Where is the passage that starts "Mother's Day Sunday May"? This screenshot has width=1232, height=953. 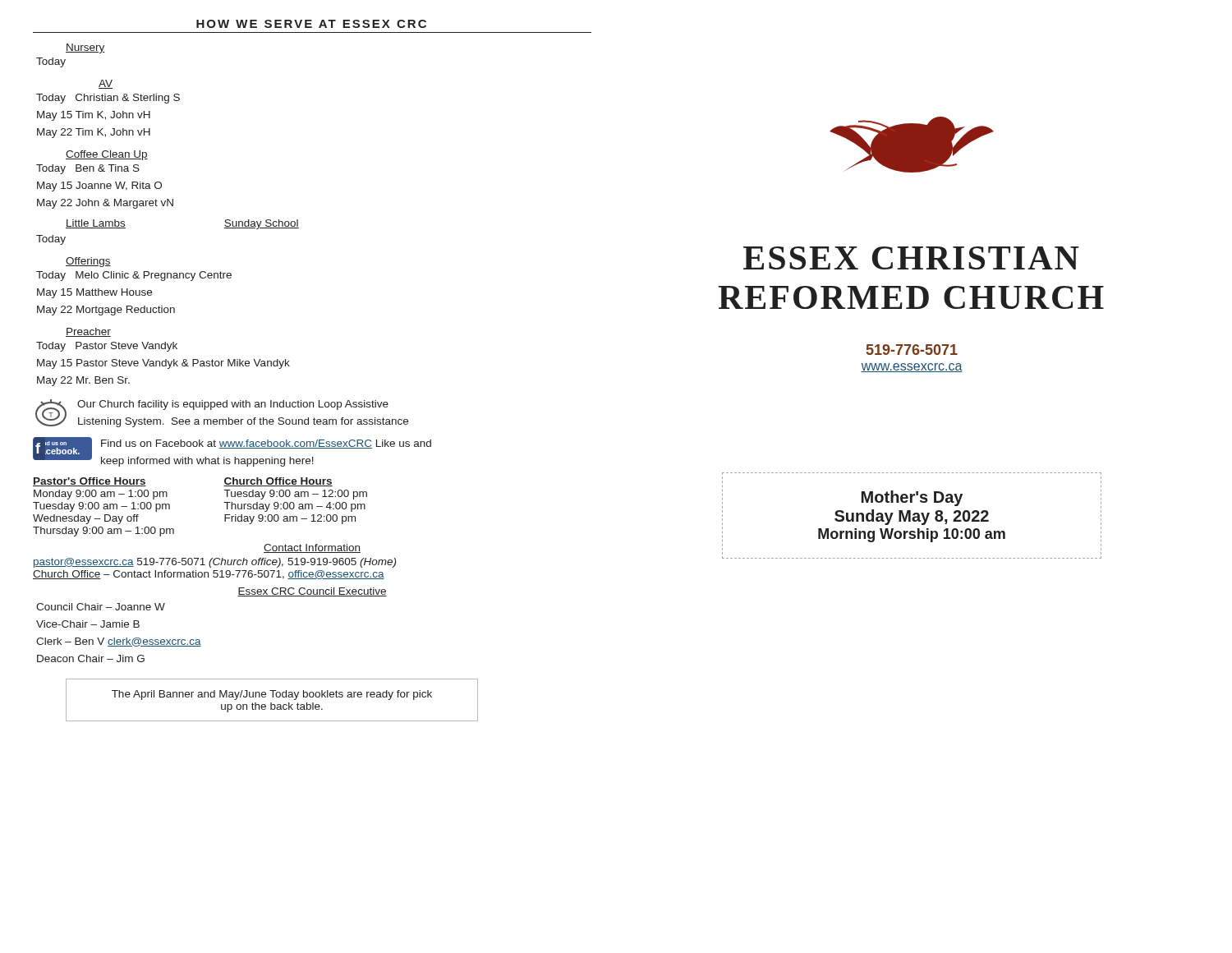(912, 516)
